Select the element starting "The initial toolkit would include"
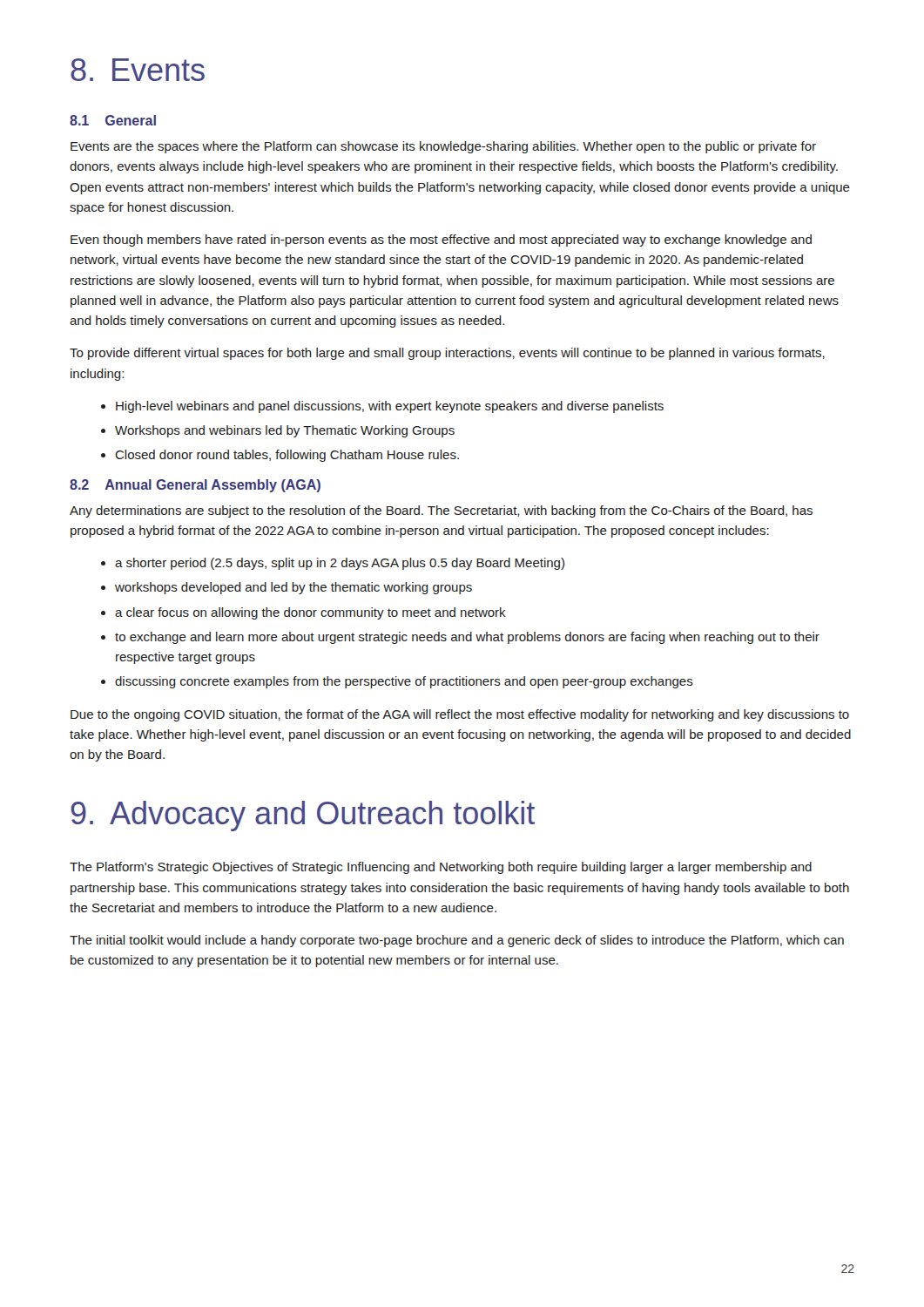 pyautogui.click(x=462, y=950)
